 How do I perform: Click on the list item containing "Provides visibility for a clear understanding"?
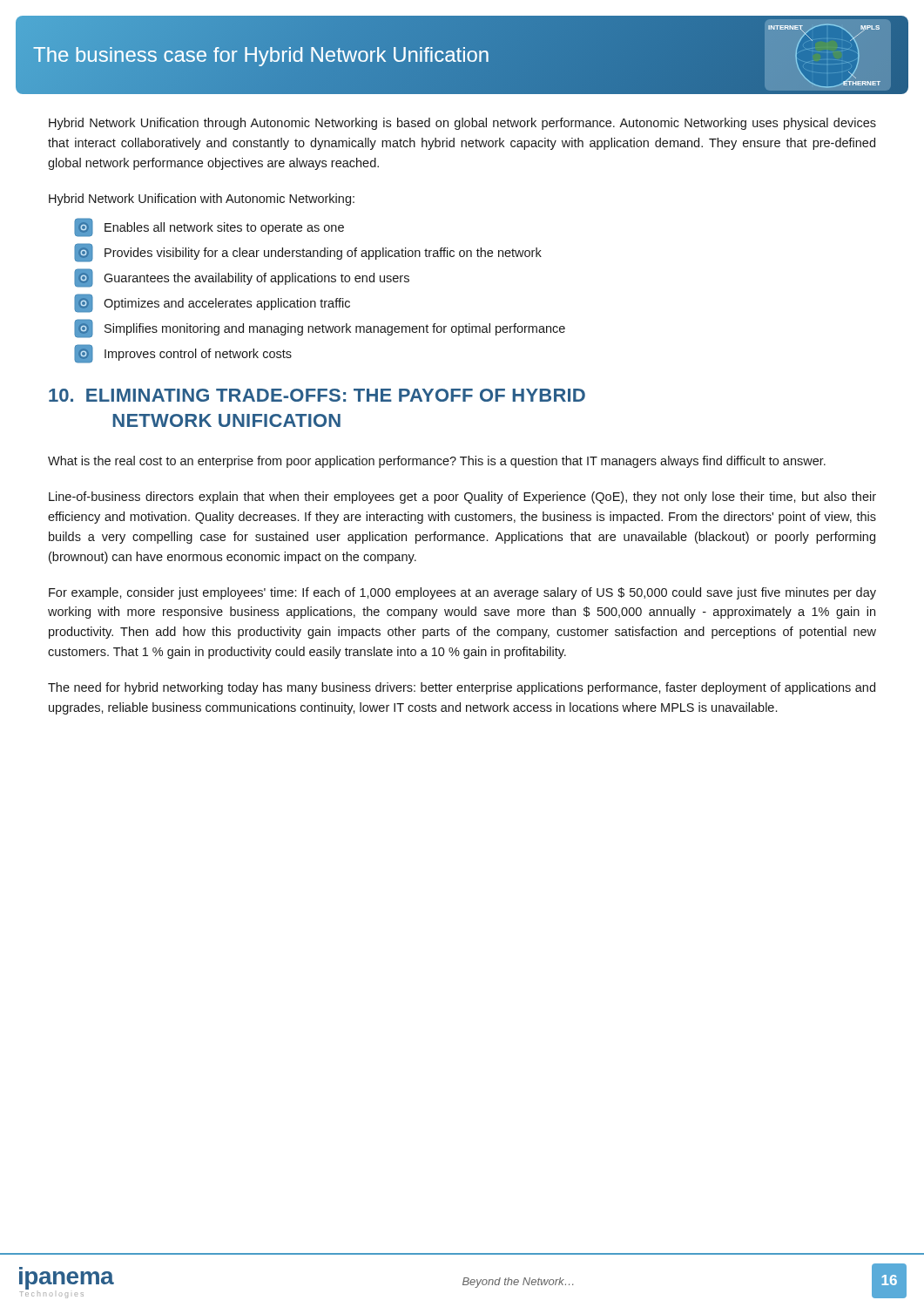point(308,253)
